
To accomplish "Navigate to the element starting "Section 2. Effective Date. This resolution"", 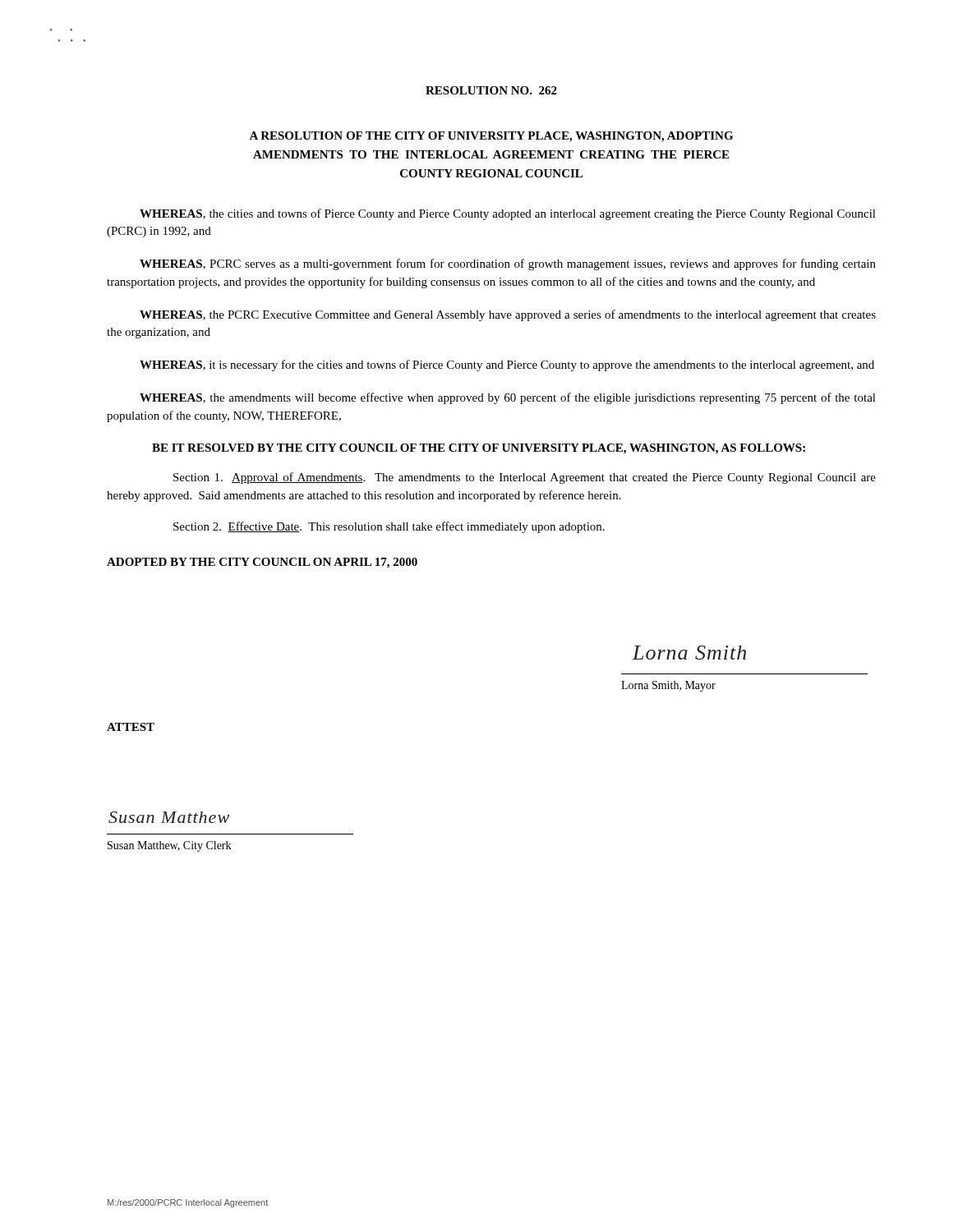I will pyautogui.click(x=389, y=526).
